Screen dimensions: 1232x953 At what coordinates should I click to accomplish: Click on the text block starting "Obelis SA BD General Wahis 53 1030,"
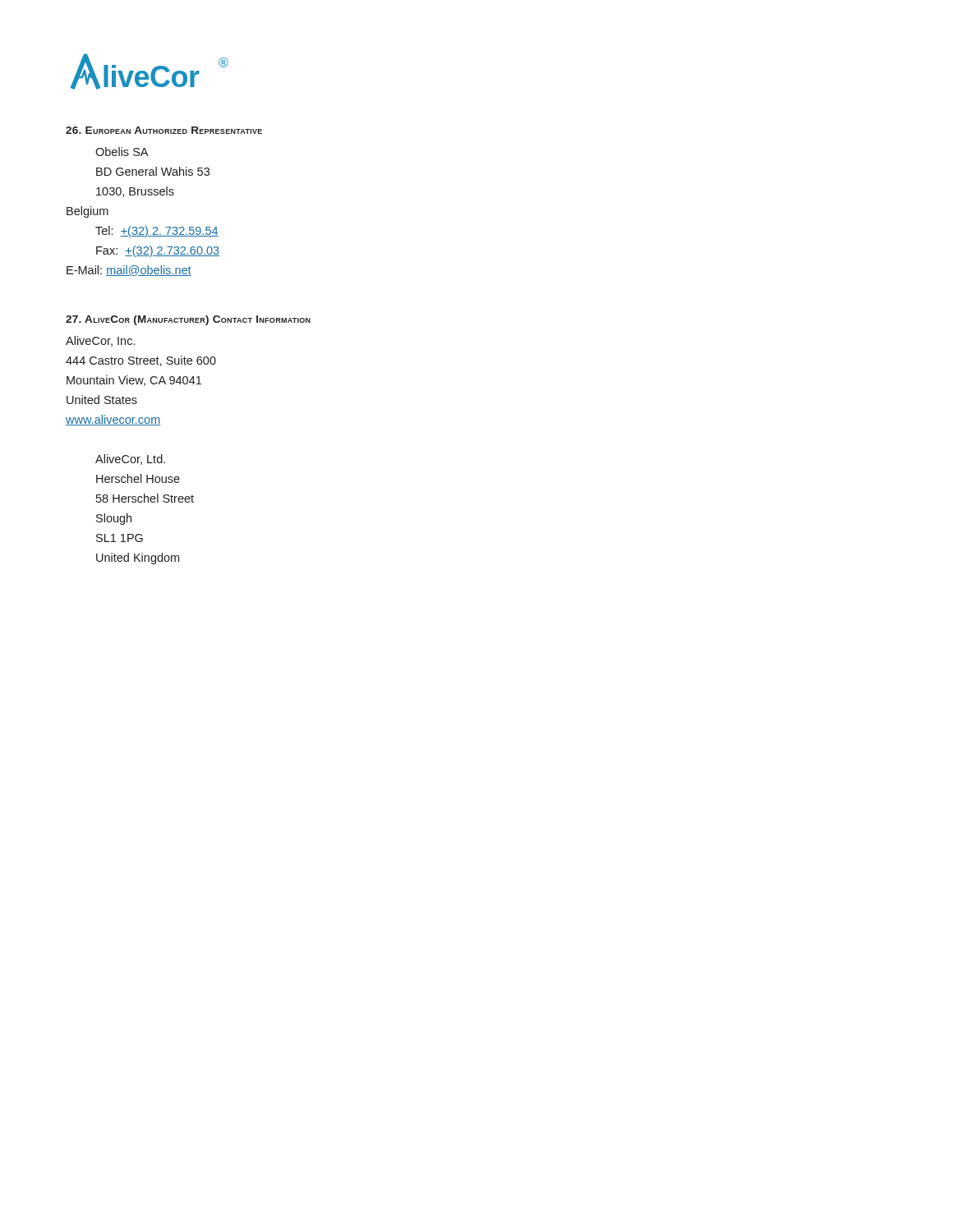122,152
